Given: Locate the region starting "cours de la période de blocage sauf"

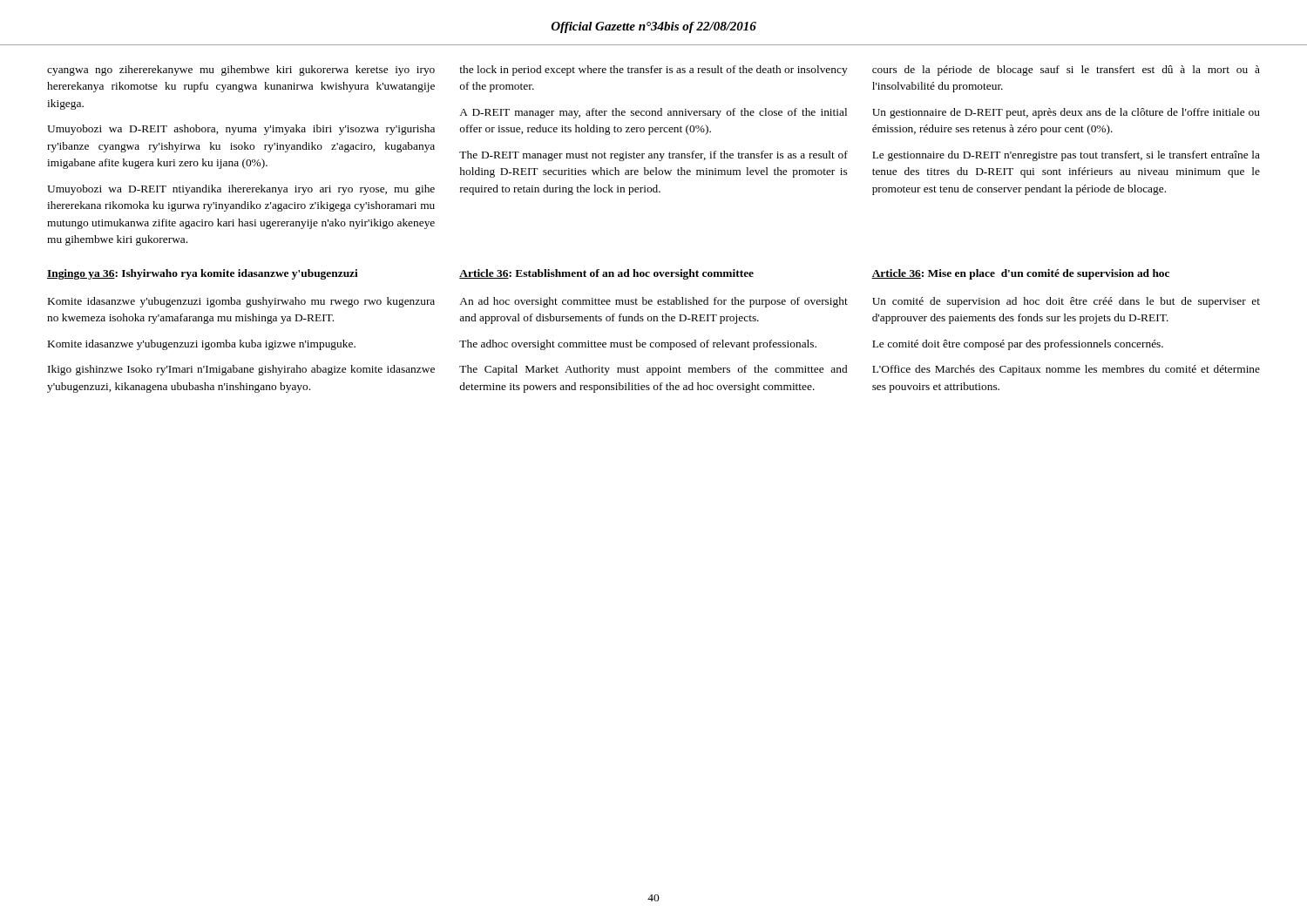Looking at the screenshot, I should (1066, 78).
